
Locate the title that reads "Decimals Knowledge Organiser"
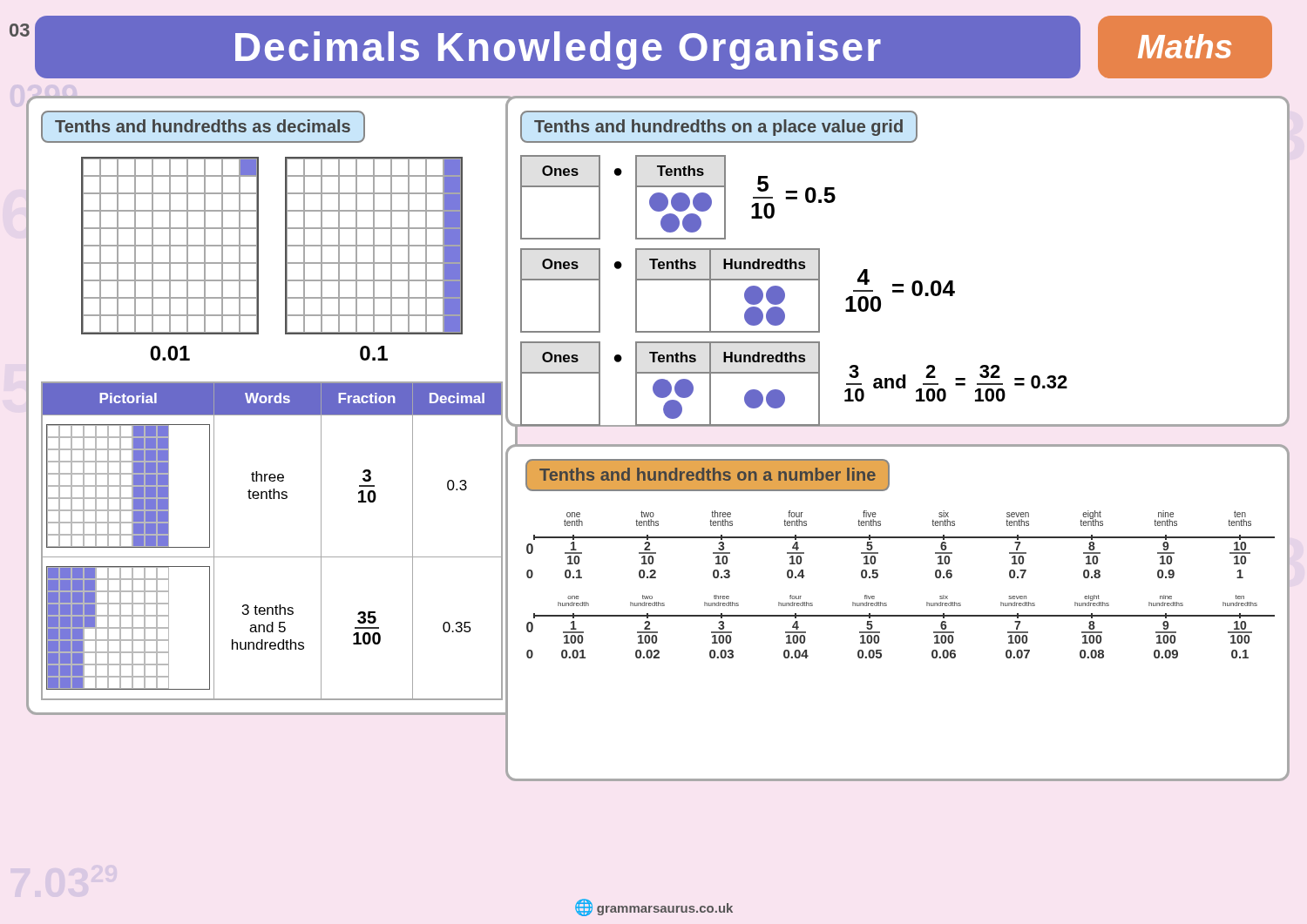(x=558, y=47)
